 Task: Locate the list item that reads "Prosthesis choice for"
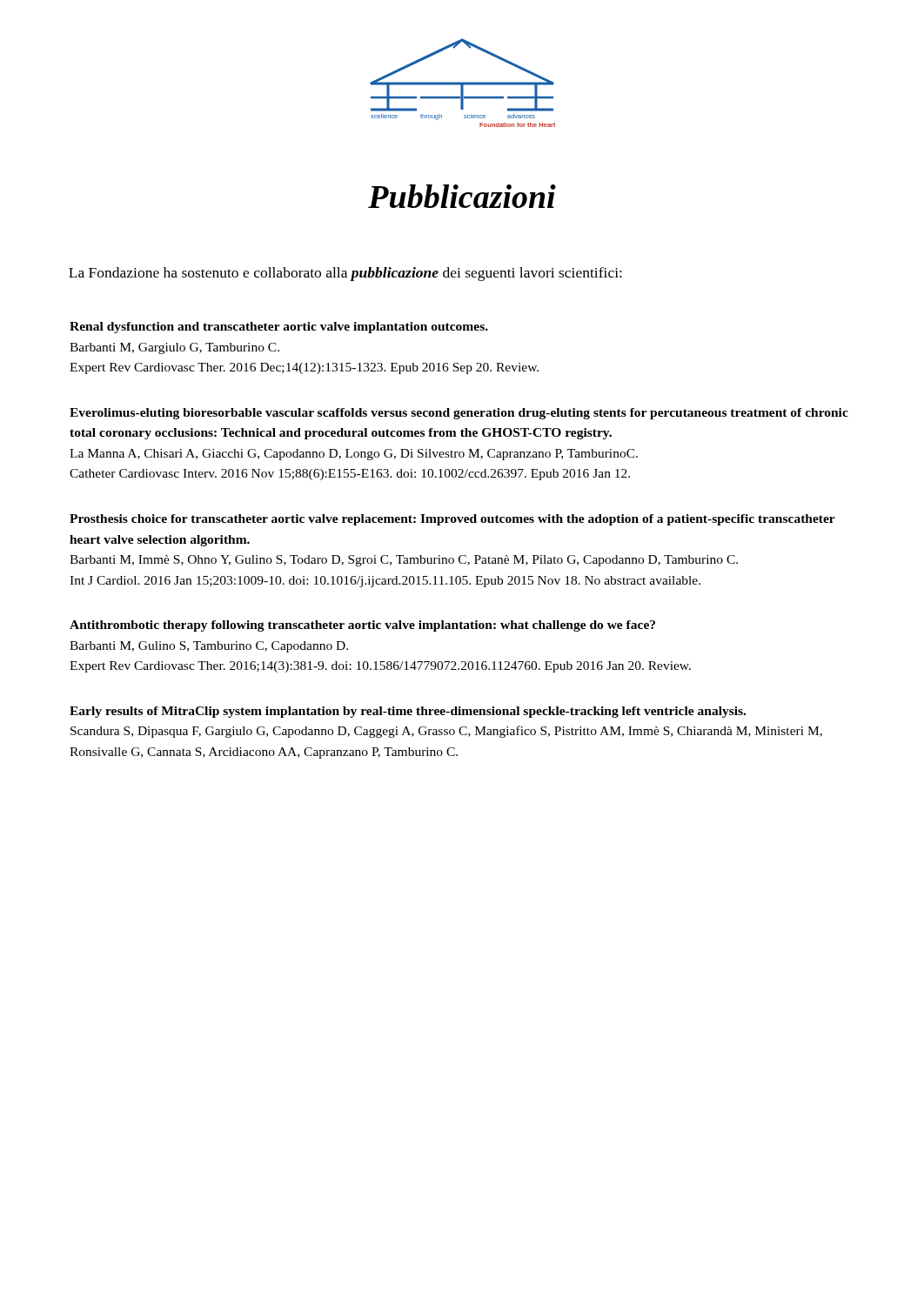(462, 549)
